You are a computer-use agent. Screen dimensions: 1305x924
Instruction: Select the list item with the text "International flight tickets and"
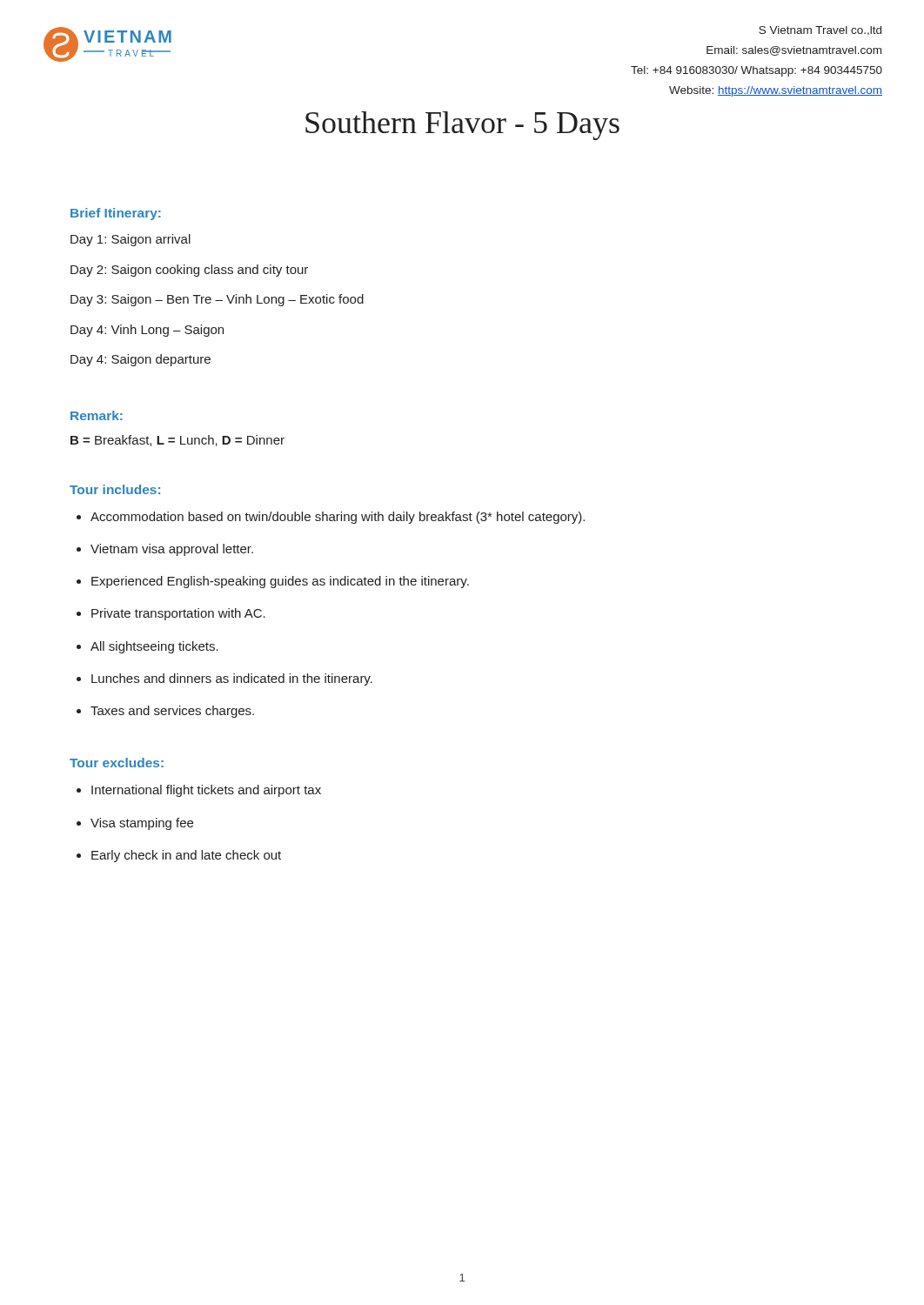point(206,790)
